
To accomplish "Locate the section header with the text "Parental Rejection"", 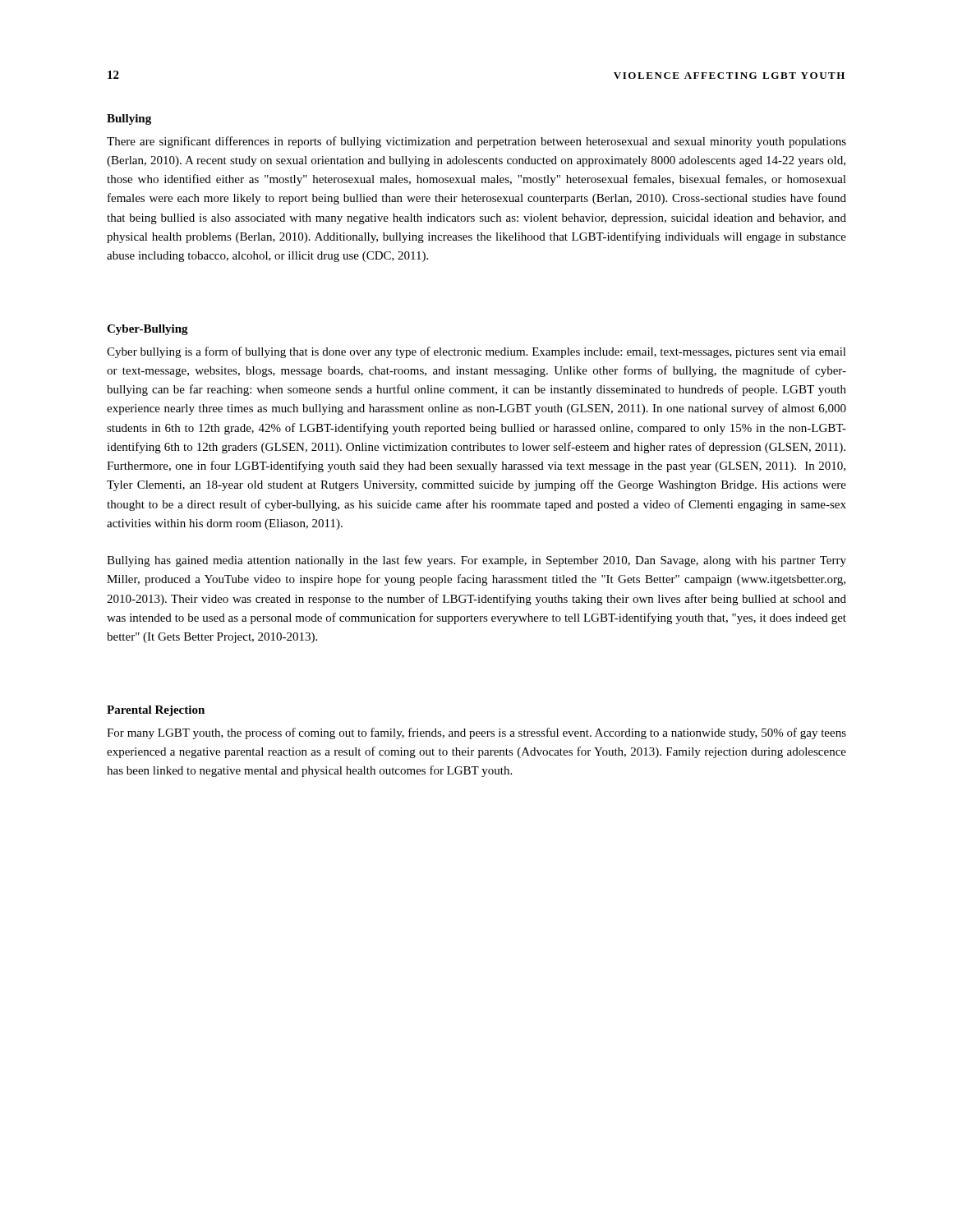I will coord(156,710).
